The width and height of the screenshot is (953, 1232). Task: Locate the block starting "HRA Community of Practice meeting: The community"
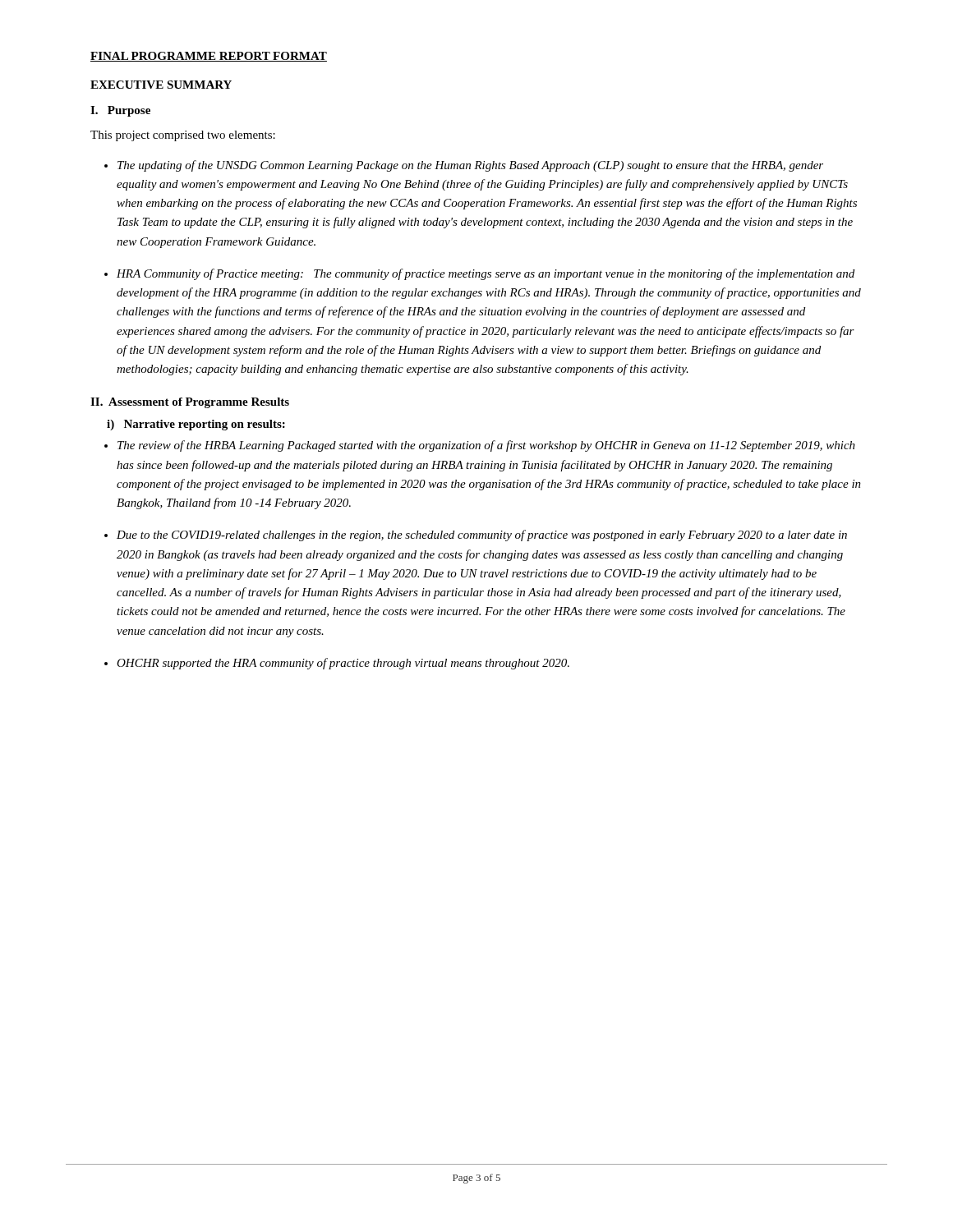[489, 321]
